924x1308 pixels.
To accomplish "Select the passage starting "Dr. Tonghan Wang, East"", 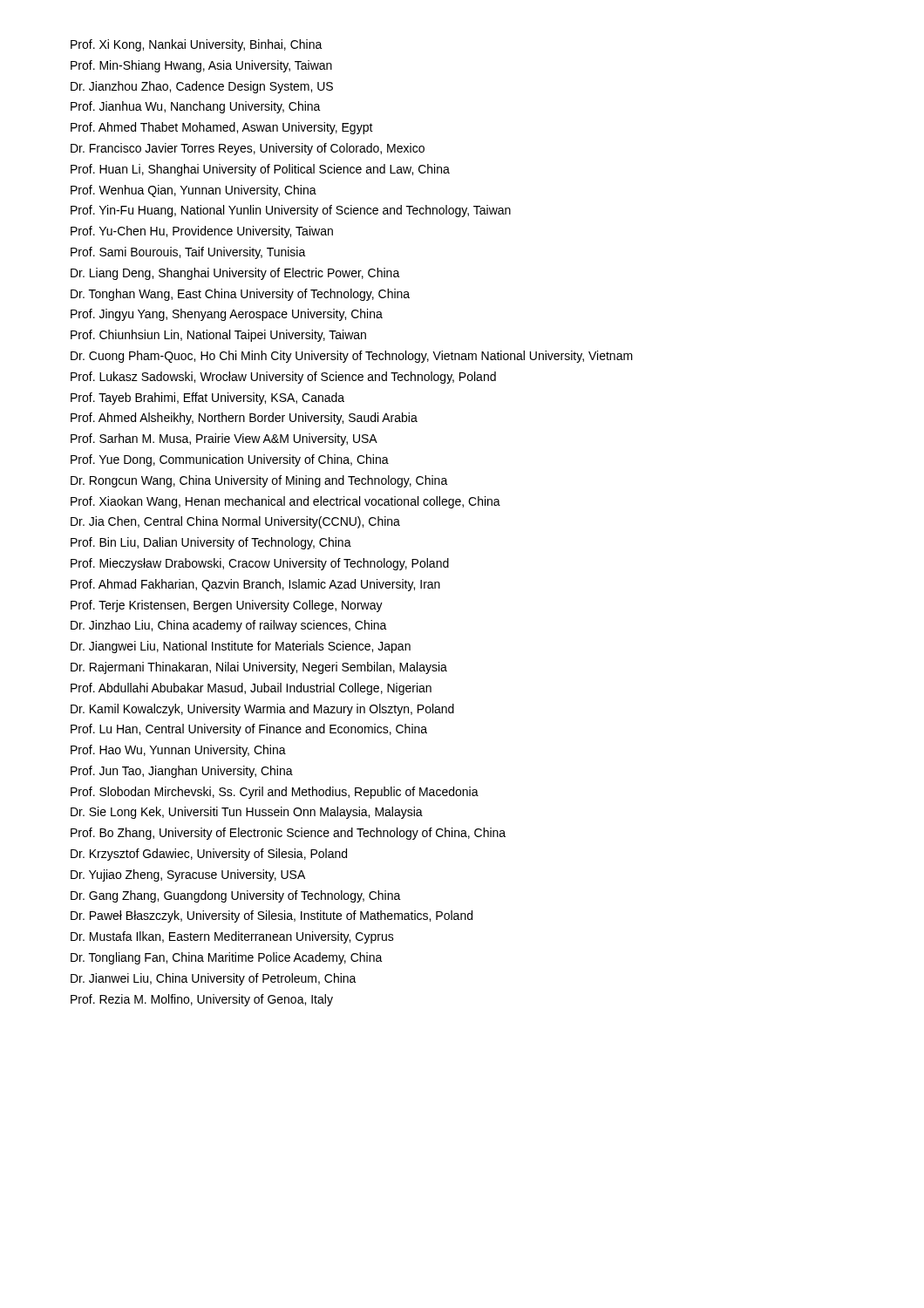I will pyautogui.click(x=240, y=293).
